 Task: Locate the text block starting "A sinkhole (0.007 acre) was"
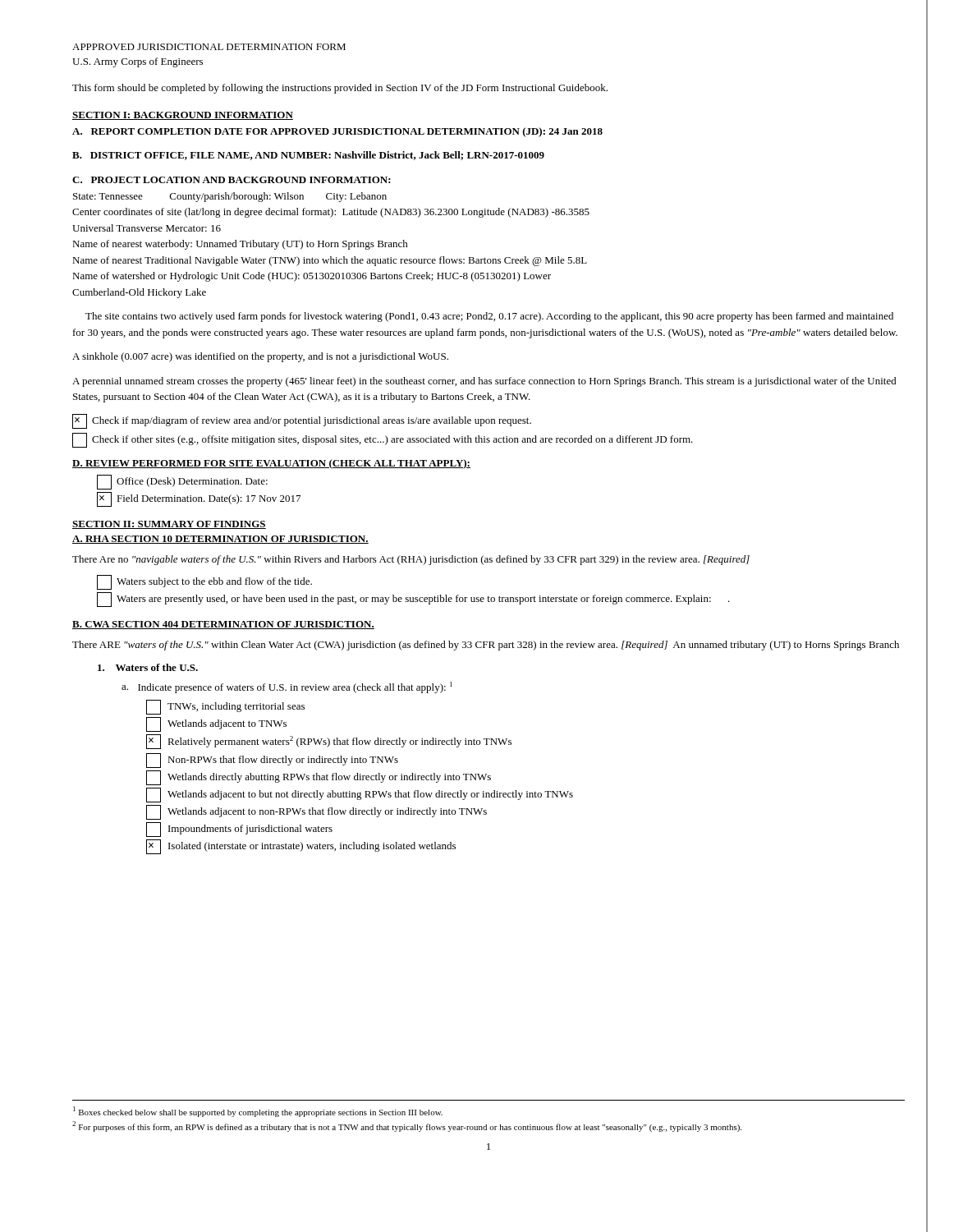(261, 356)
